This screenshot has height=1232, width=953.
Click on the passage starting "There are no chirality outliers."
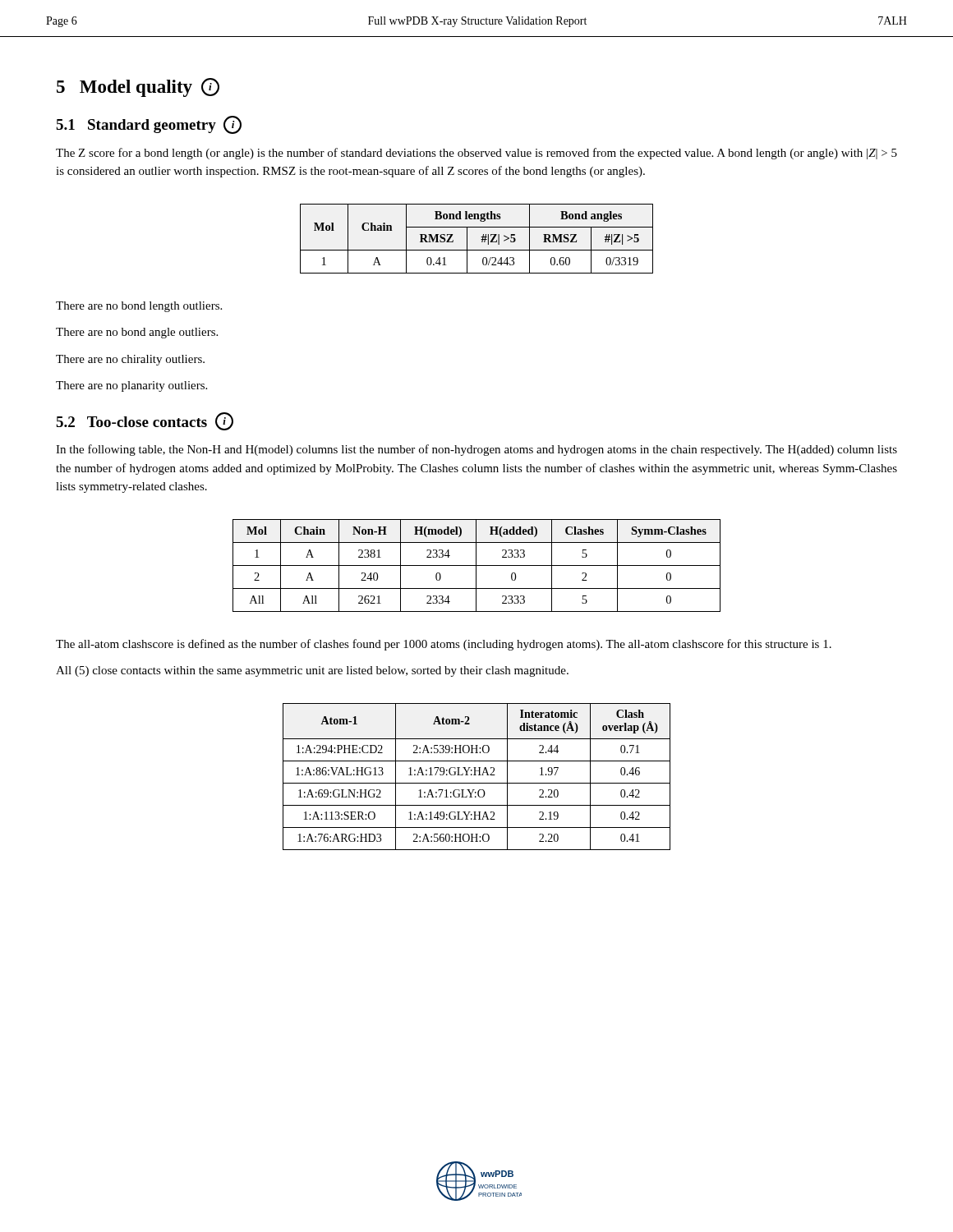pyautogui.click(x=130, y=360)
